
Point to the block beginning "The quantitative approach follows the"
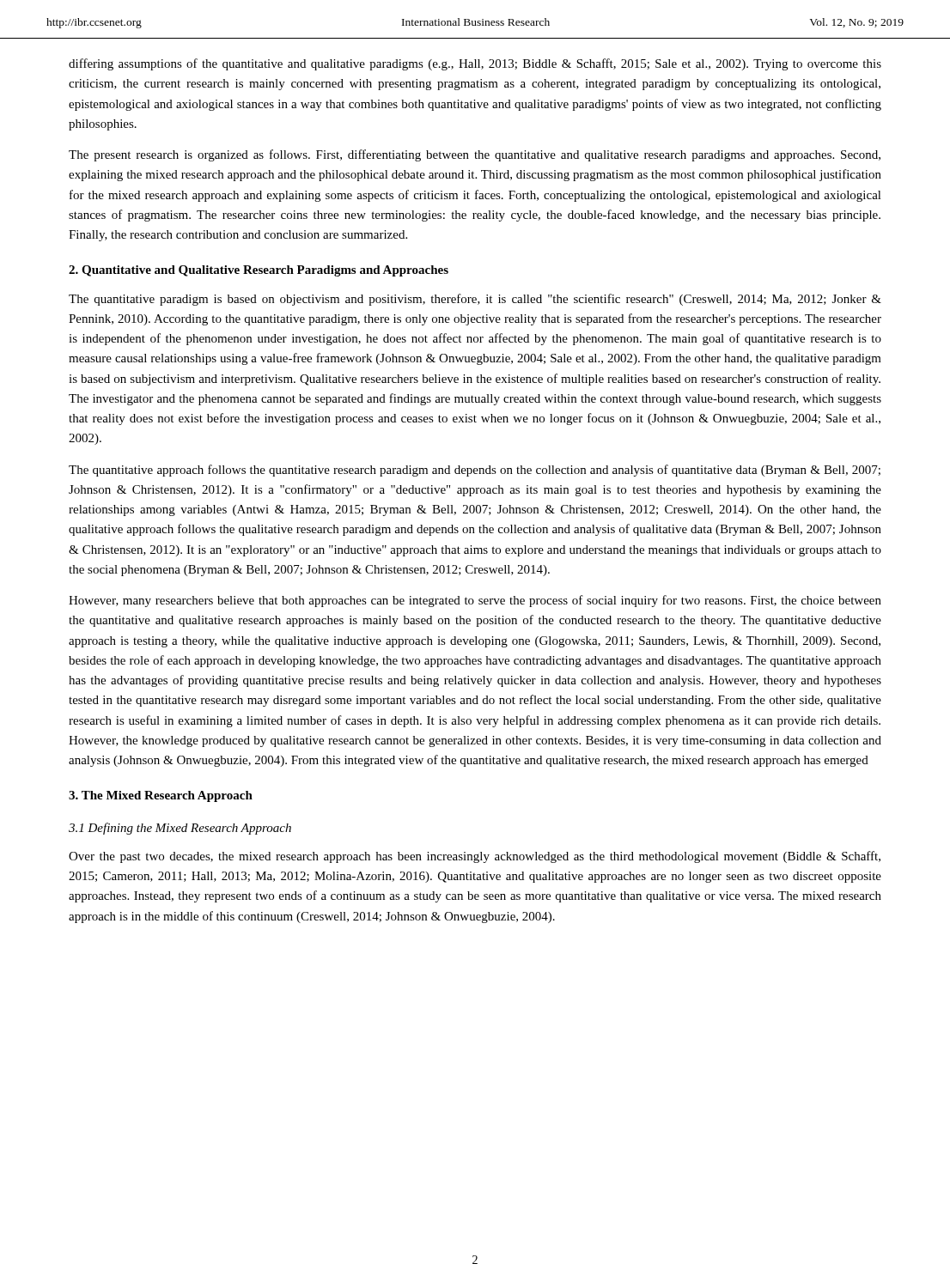click(x=475, y=520)
